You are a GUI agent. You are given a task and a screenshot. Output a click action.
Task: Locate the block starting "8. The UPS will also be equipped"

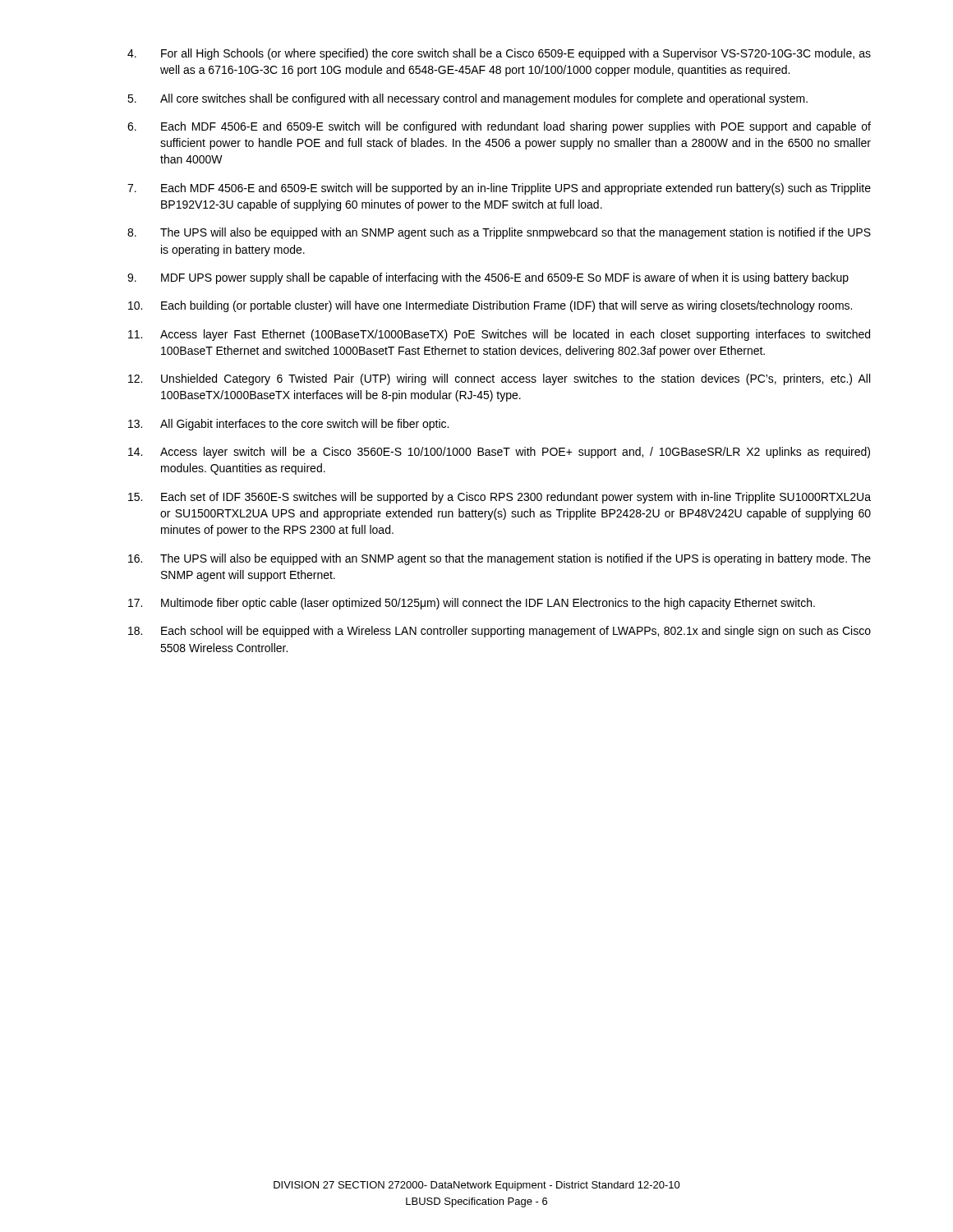pyautogui.click(x=499, y=241)
